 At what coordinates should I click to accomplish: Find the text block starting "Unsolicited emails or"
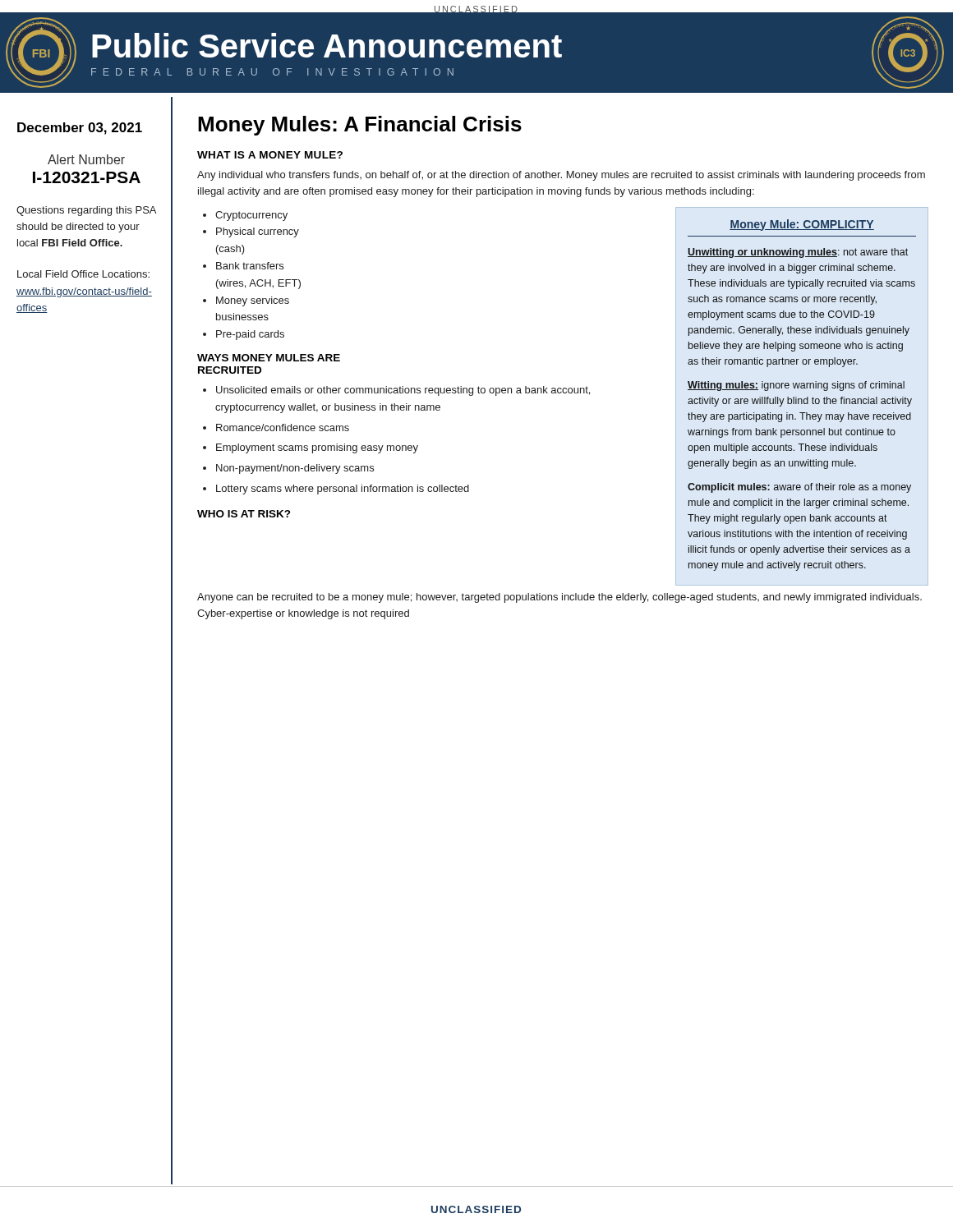403,398
